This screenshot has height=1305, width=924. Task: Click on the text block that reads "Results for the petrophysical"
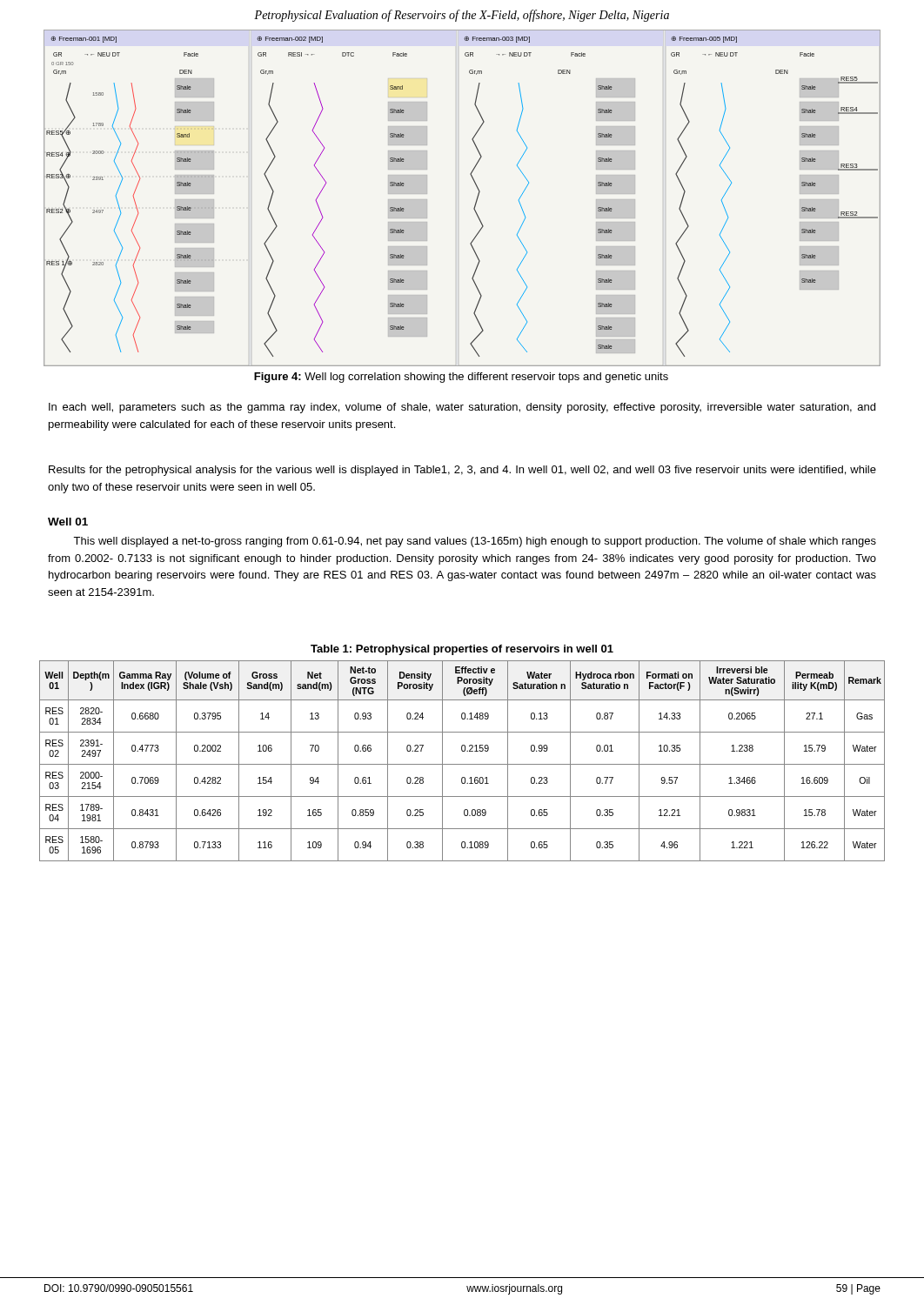pos(462,478)
